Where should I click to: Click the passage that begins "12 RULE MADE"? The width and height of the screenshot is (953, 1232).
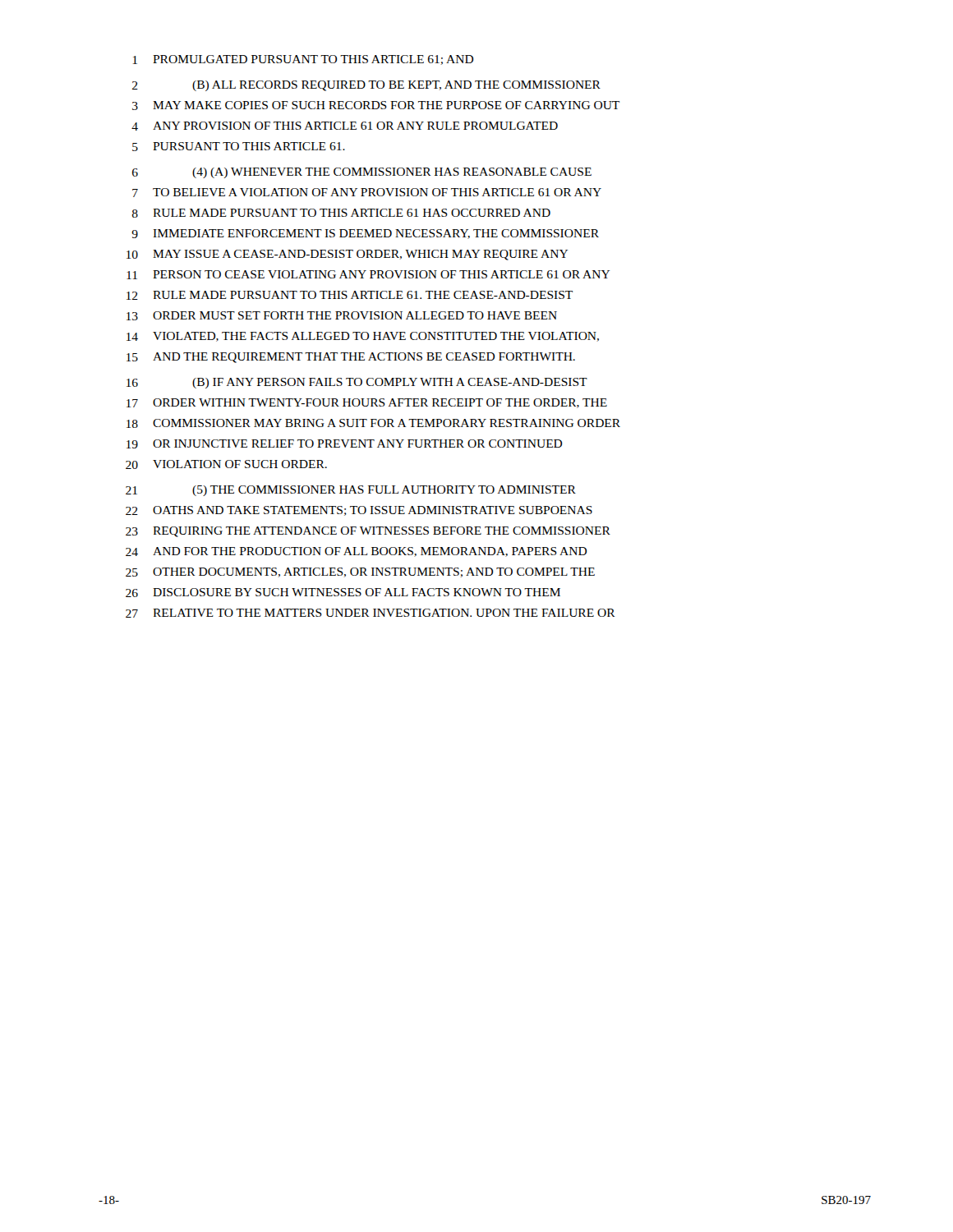(485, 295)
